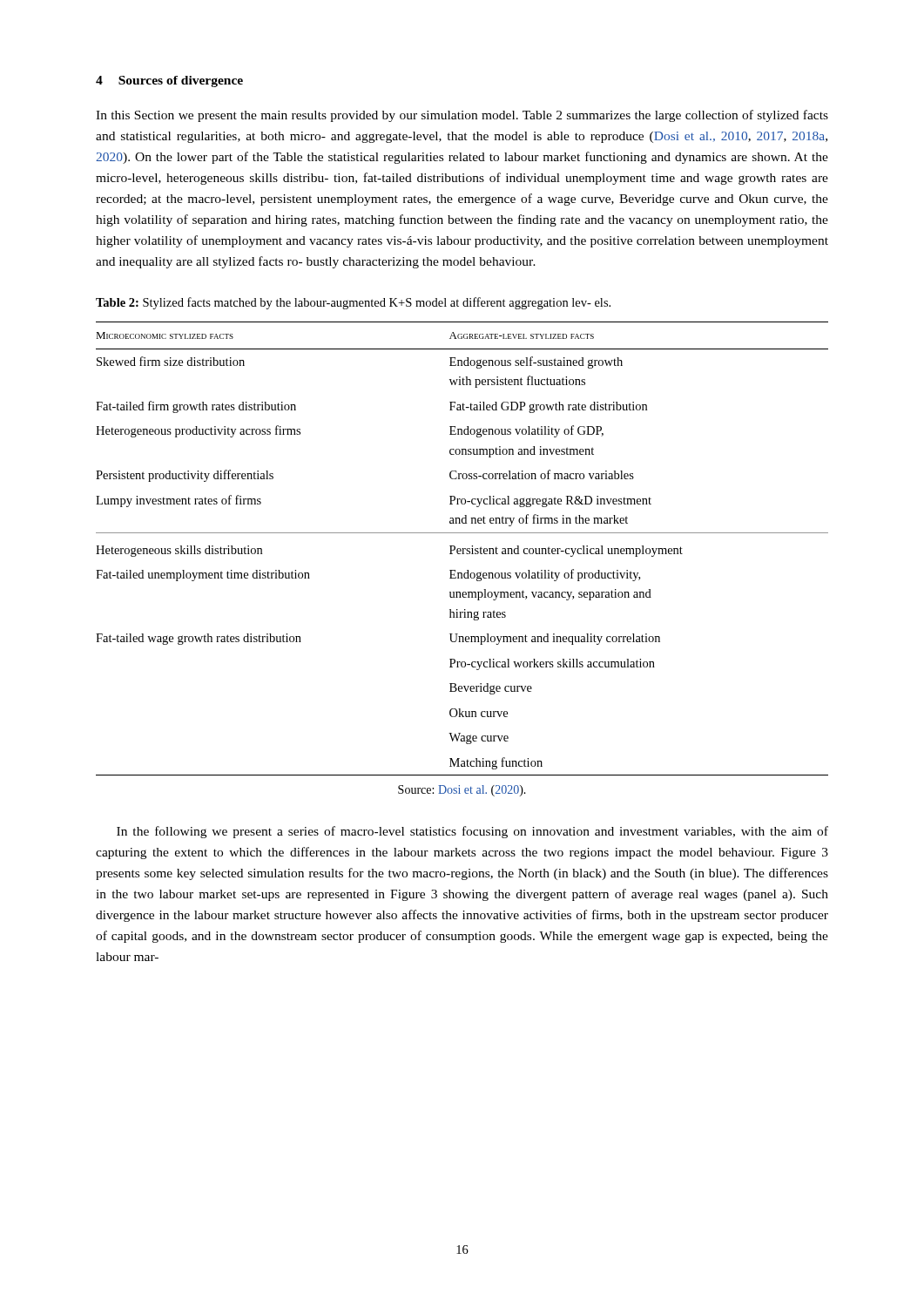Viewport: 924px width, 1307px height.
Task: Select the region starting "In this Section we present"
Action: [x=462, y=188]
